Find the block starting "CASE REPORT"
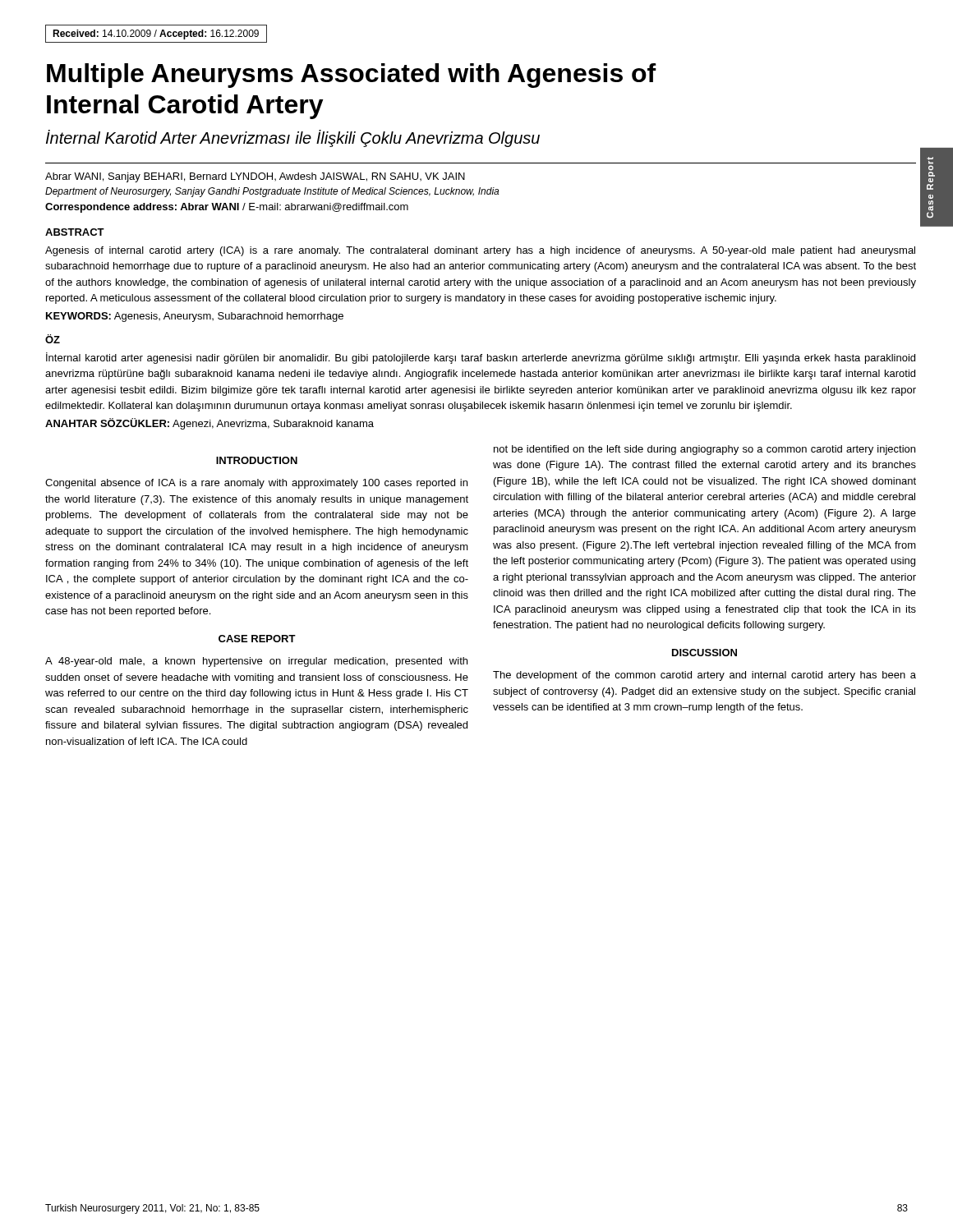 click(x=257, y=639)
